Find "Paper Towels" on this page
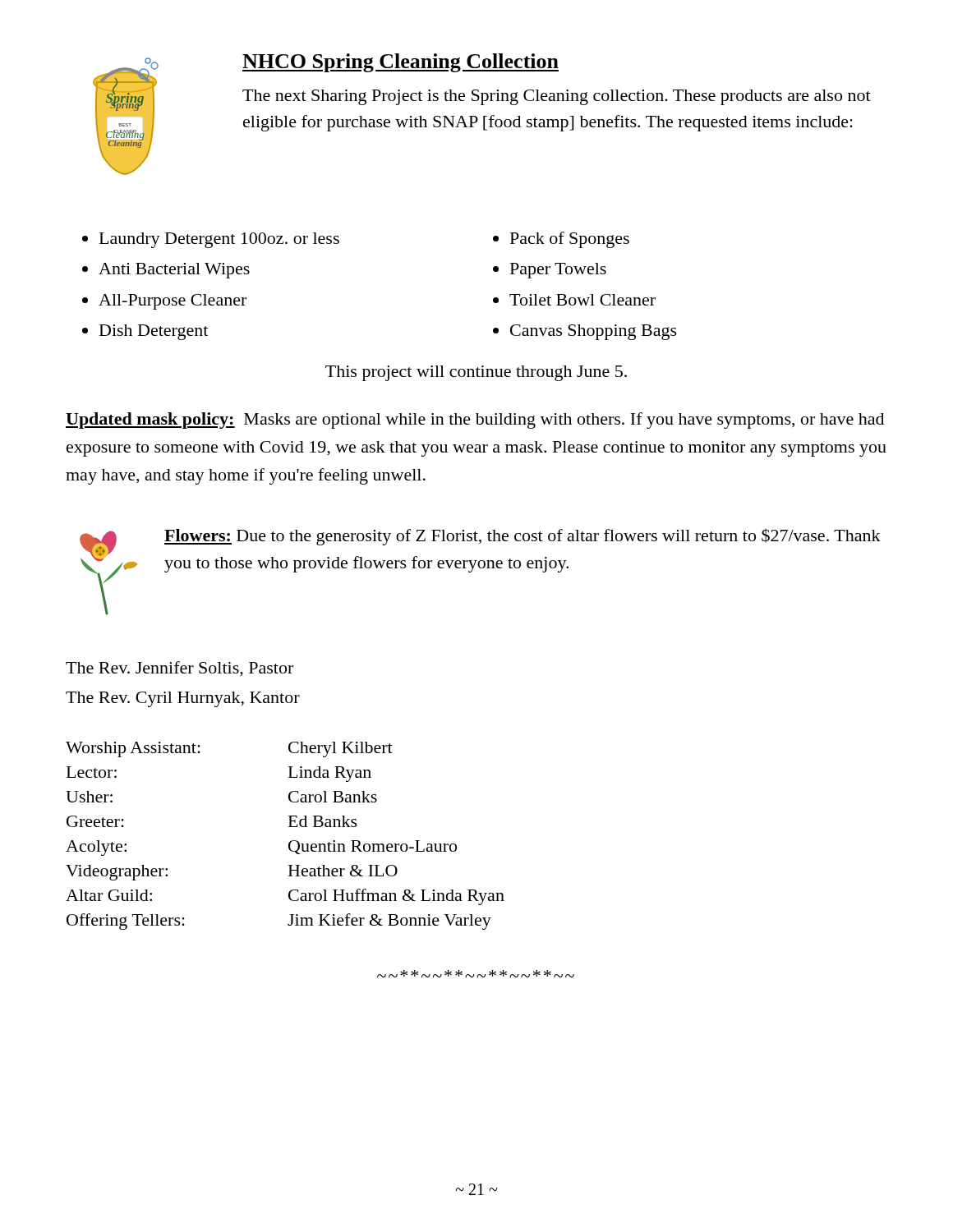The width and height of the screenshot is (953, 1232). point(558,269)
